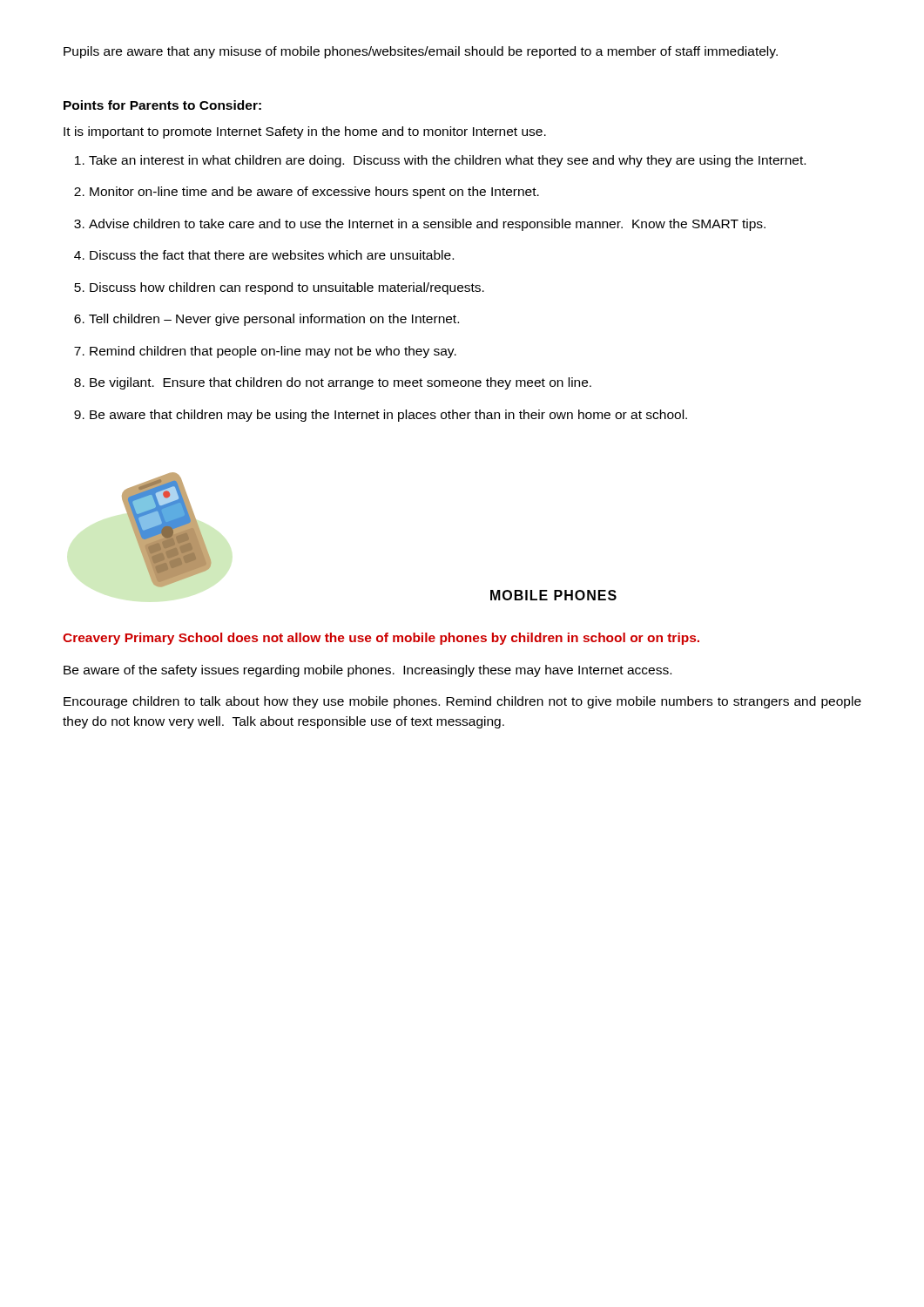Point to the block beginning "Remind children that people"
Screen dimensions: 1307x924
click(273, 350)
